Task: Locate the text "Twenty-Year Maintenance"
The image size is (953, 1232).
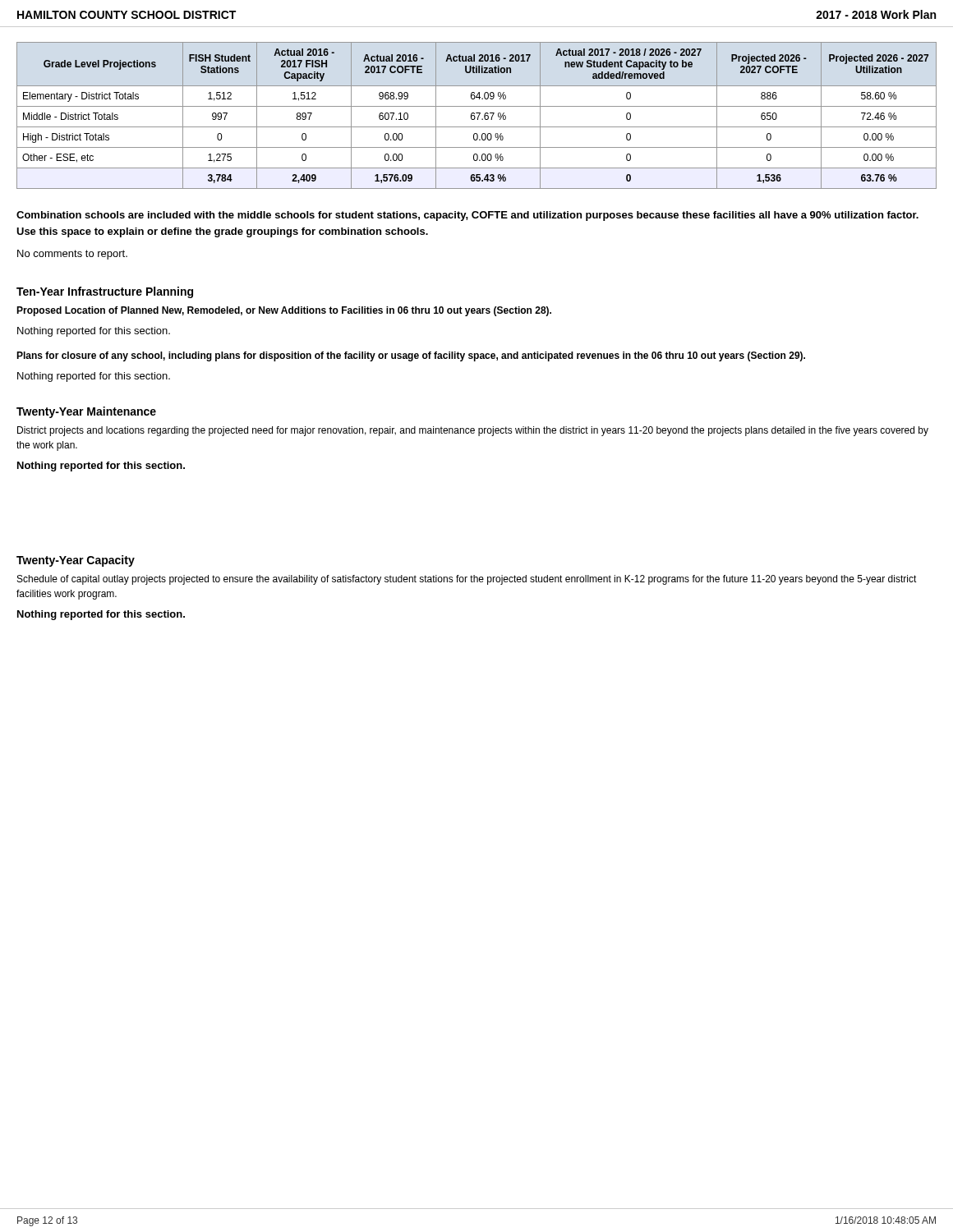Action: pyautogui.click(x=86, y=411)
